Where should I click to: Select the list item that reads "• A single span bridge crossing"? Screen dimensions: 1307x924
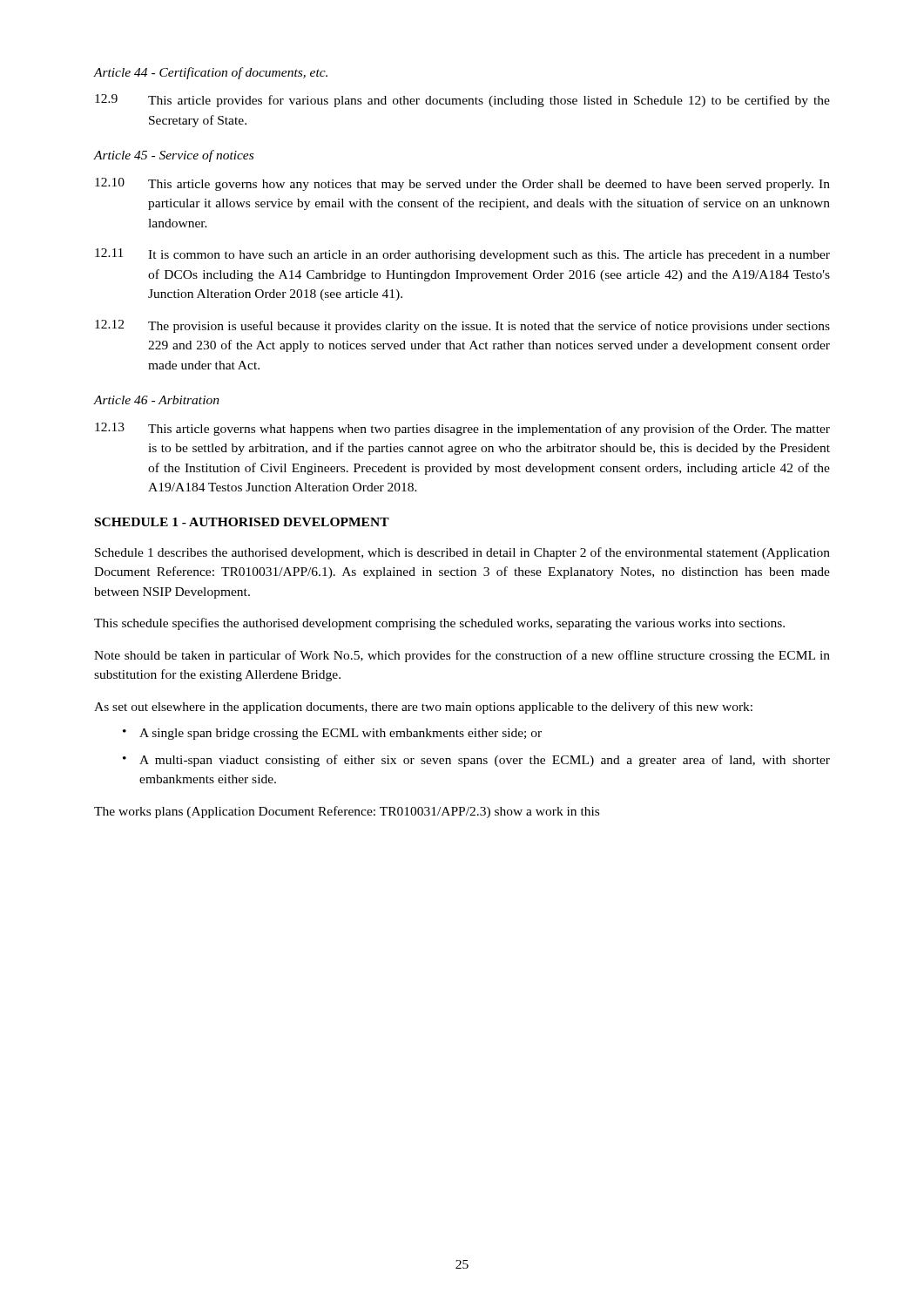tap(476, 733)
